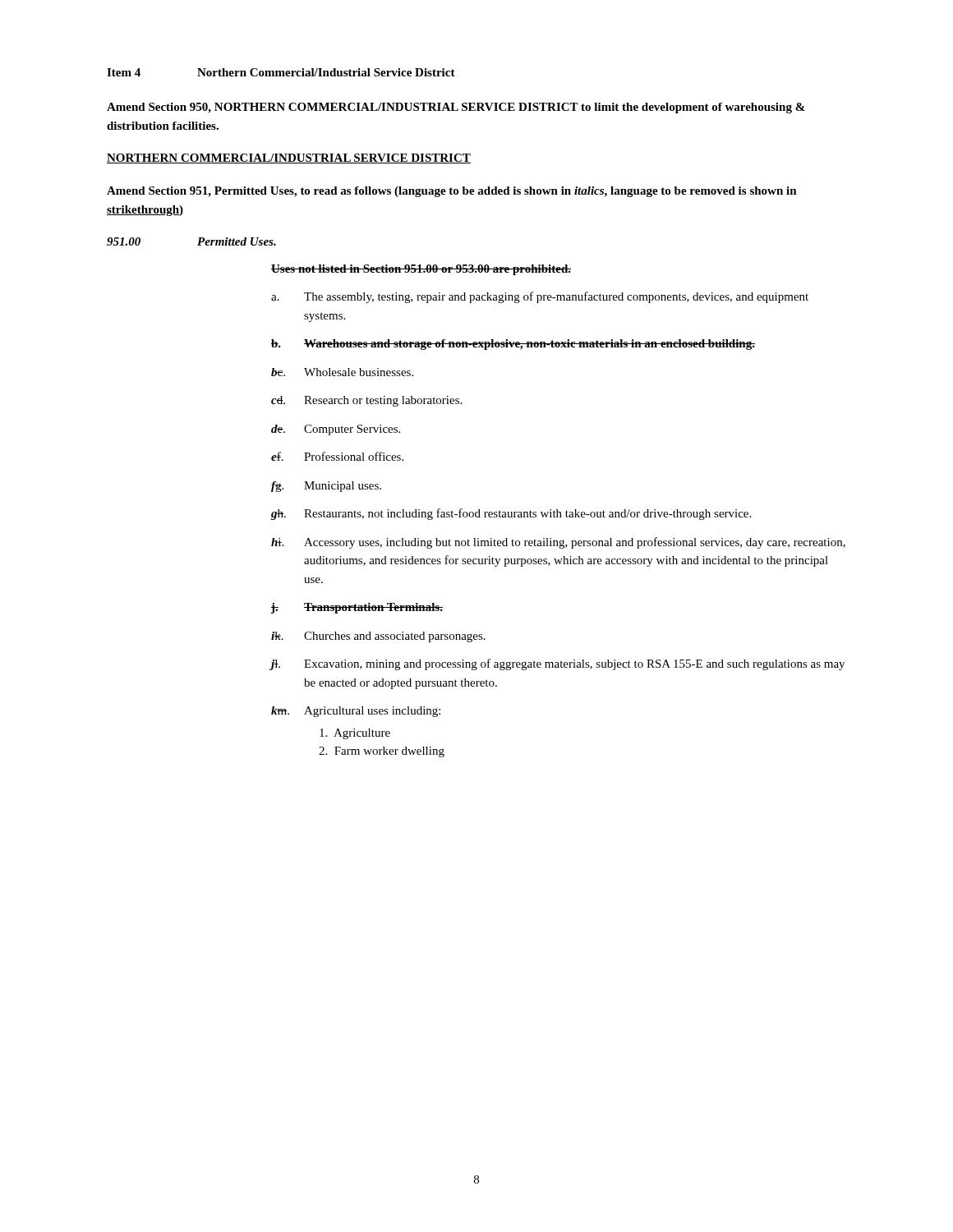Find the block on this page that starts "Amend Section 950, NORTHERN COMMERCIAL/INDUSTRIAL"
This screenshot has width=953, height=1232.
click(x=456, y=116)
